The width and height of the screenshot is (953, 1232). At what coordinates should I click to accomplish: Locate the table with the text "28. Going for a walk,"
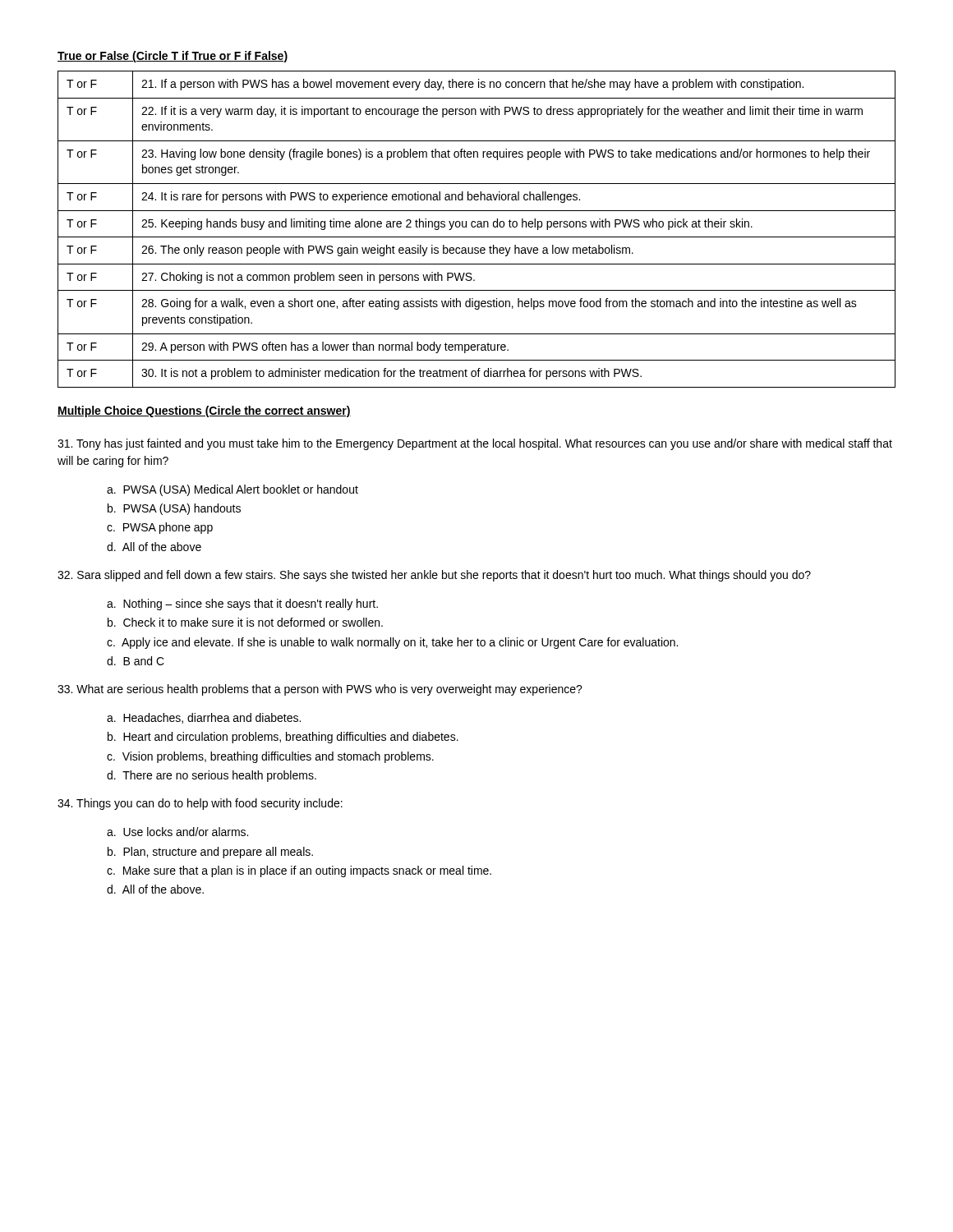point(476,229)
